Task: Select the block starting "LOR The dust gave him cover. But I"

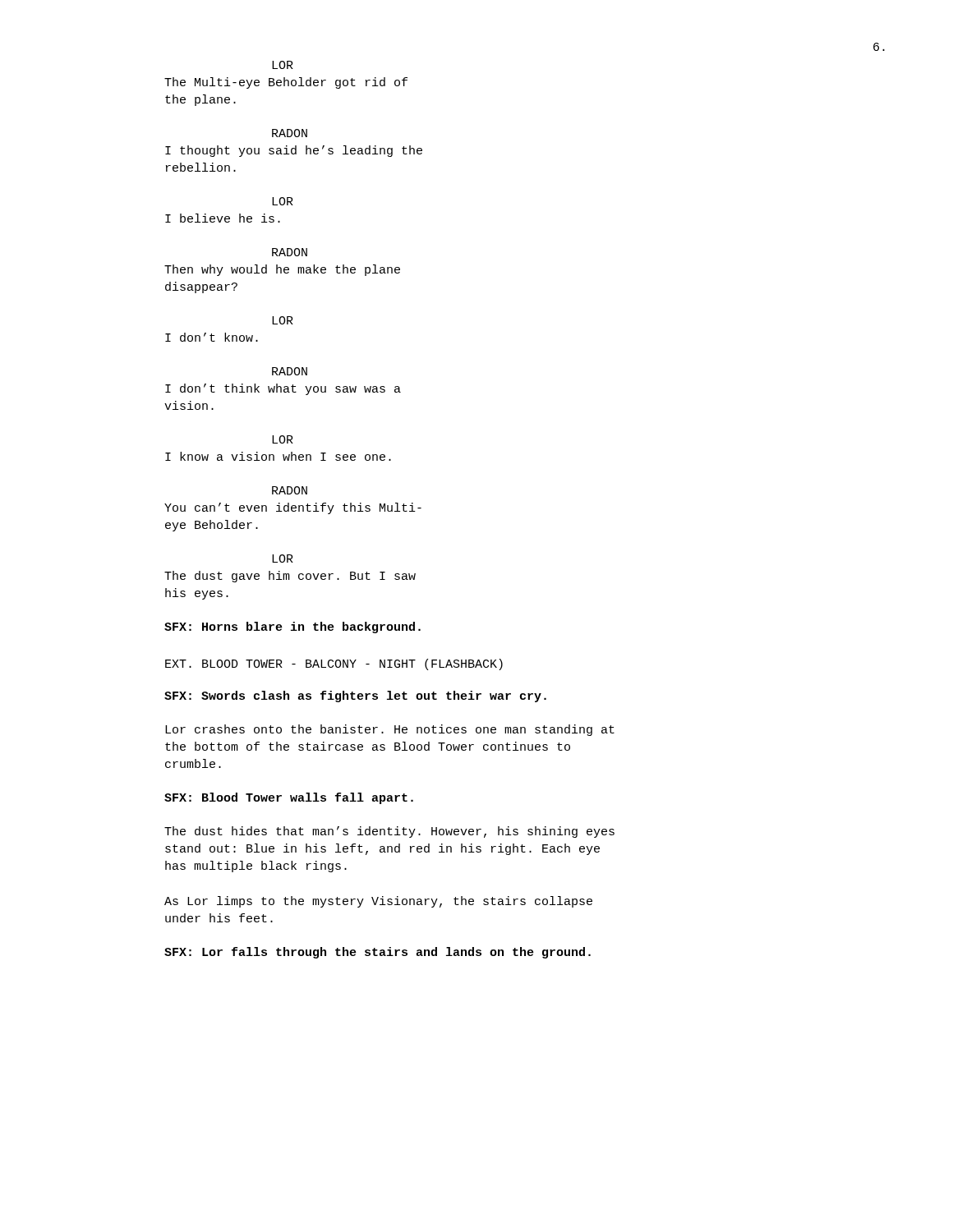Action: (283, 559)
